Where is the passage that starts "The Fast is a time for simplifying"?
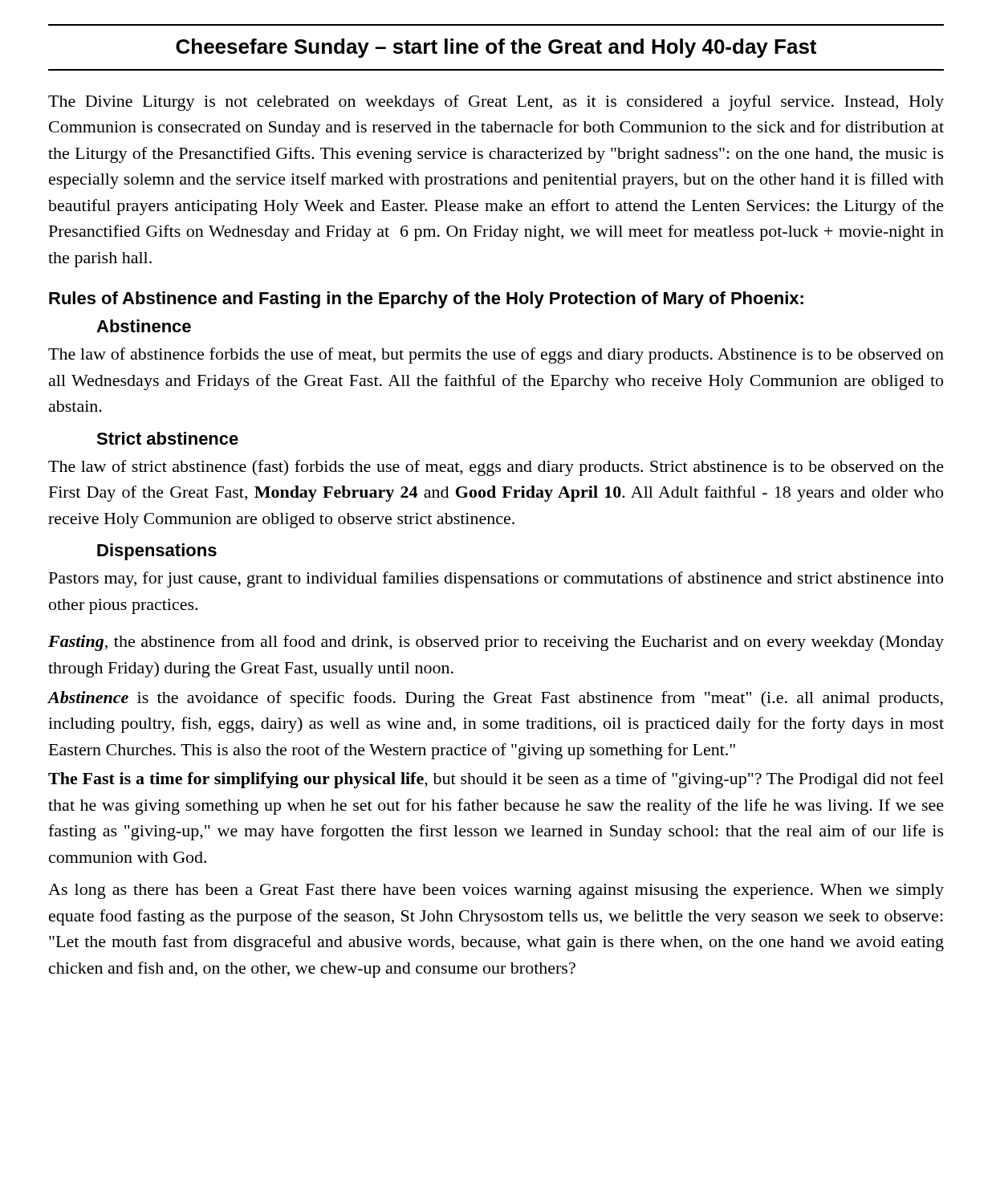This screenshot has height=1204, width=992. (496, 818)
